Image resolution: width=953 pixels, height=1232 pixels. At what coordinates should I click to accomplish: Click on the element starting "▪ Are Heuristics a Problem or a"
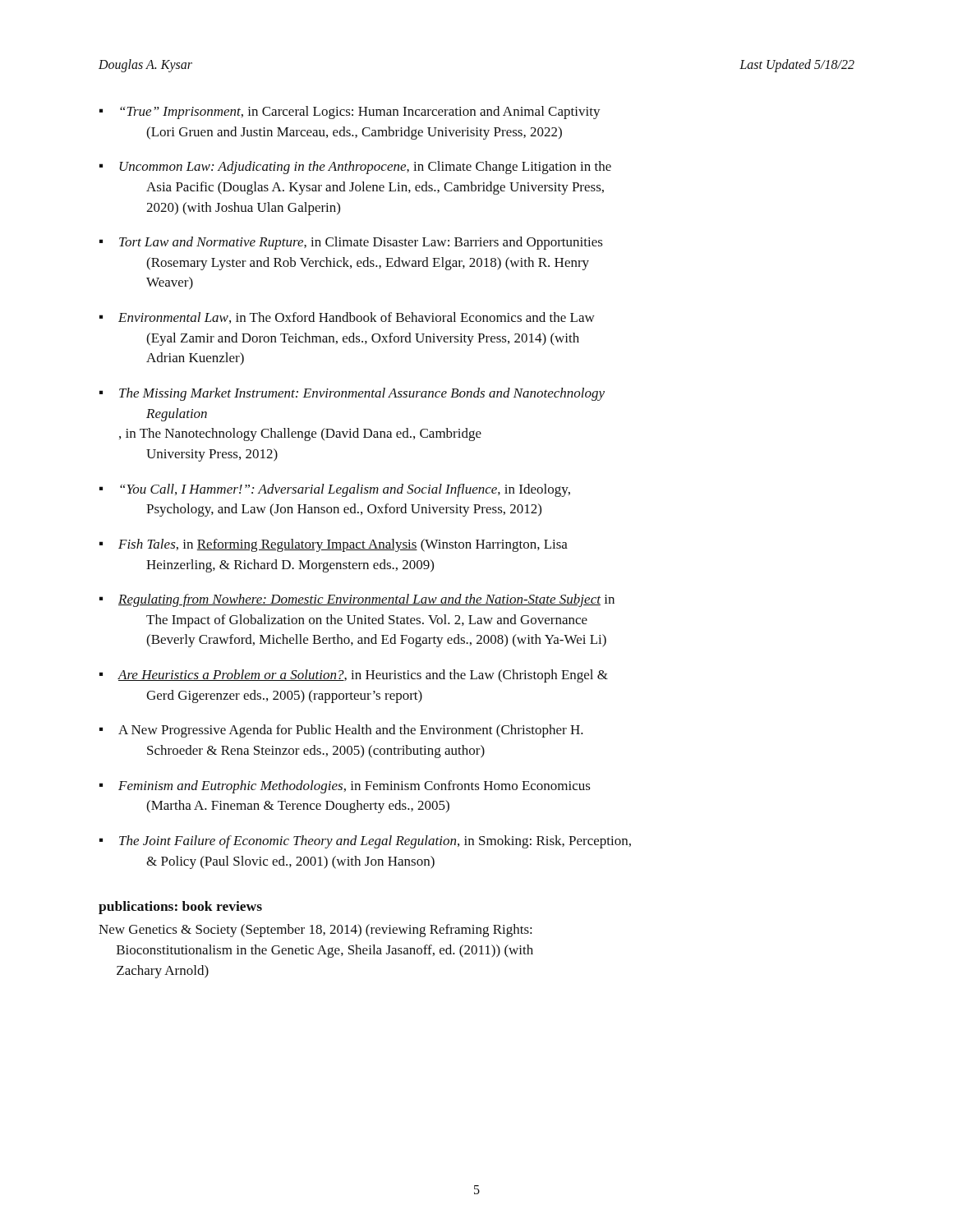click(353, 686)
